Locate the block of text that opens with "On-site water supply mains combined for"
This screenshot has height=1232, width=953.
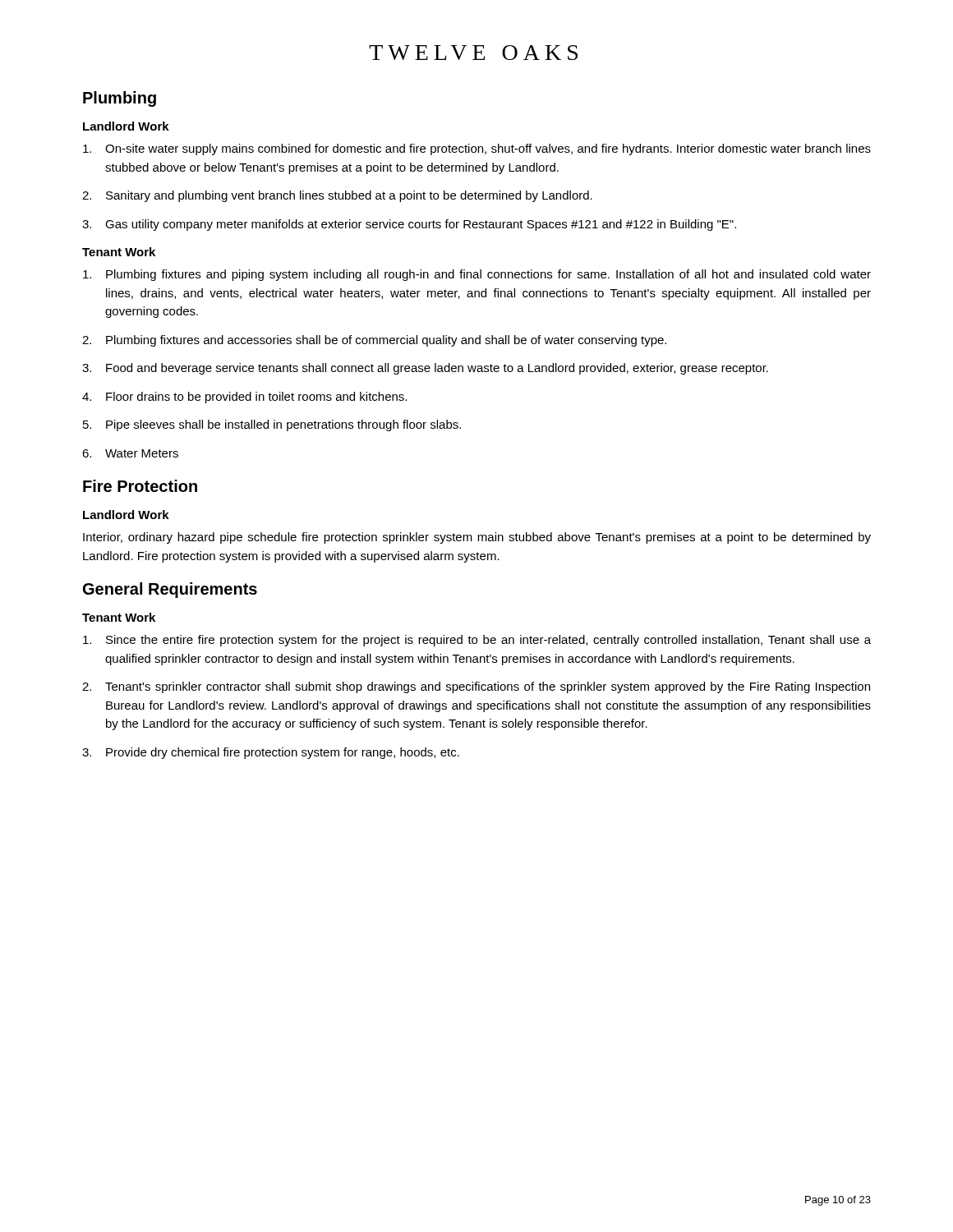[x=476, y=158]
